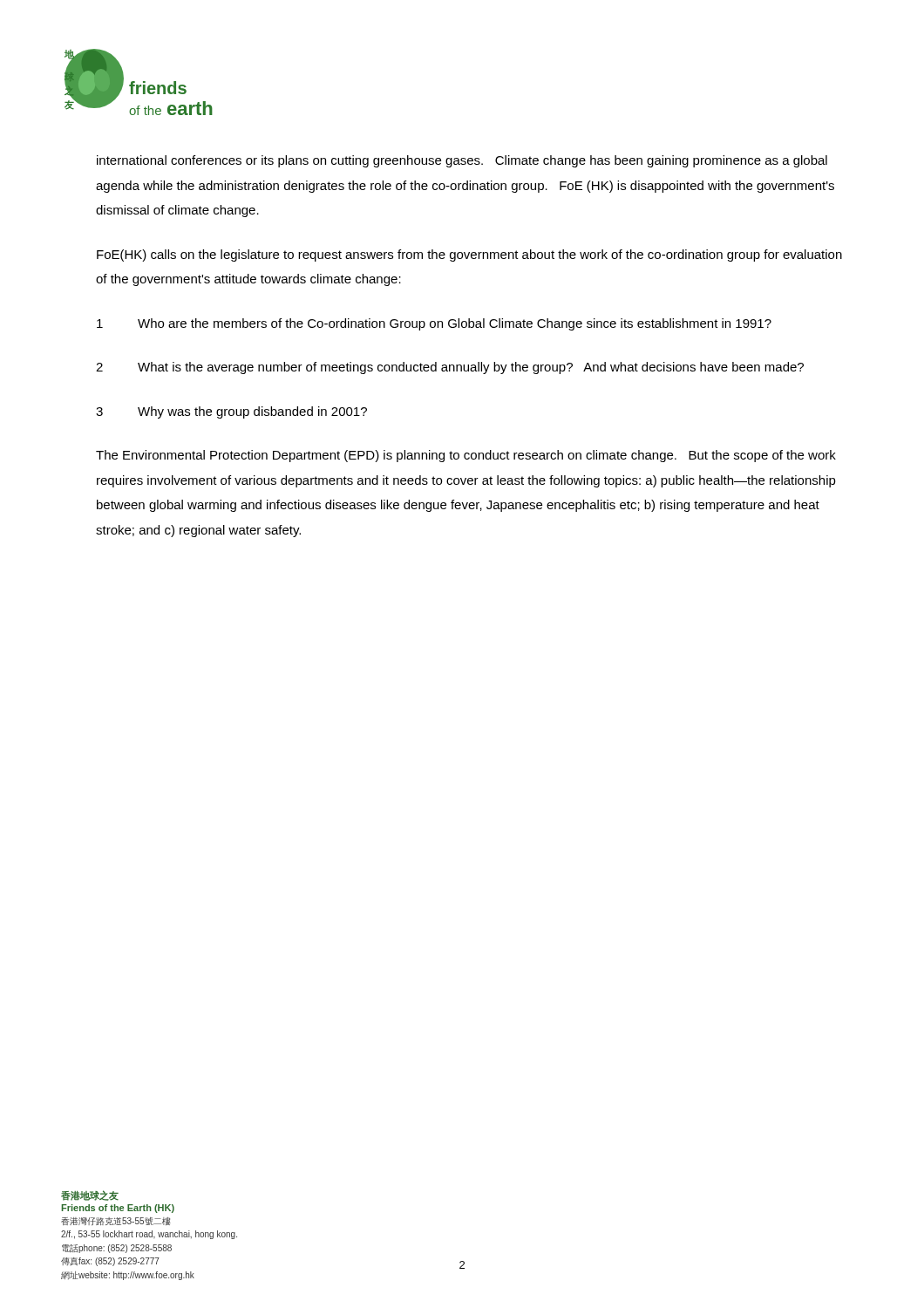This screenshot has height=1308, width=924.
Task: Select the text block starting "The Environmental Protection"
Action: tap(466, 492)
